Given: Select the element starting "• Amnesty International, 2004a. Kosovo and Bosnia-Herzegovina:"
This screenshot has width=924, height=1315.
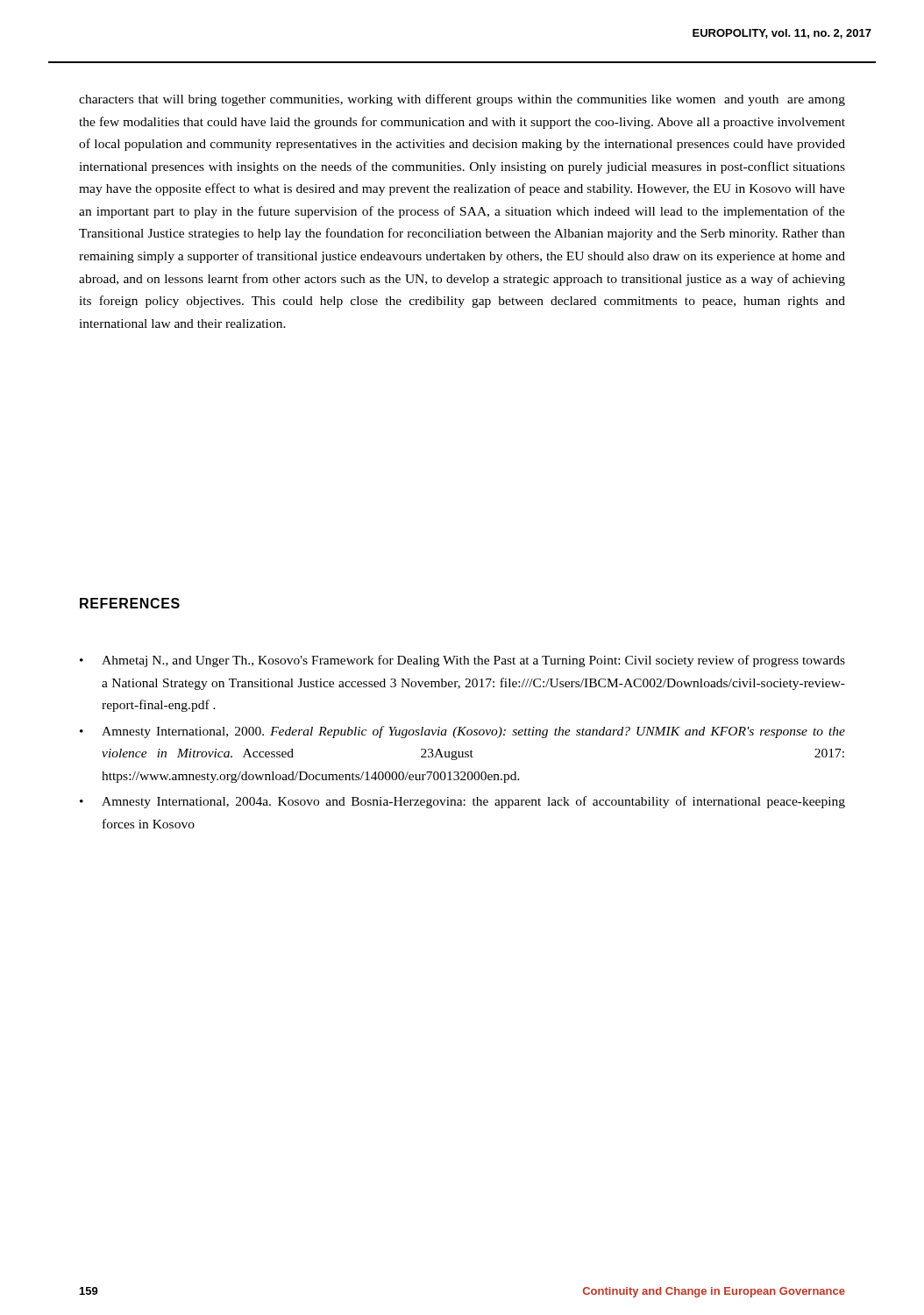Looking at the screenshot, I should (462, 813).
